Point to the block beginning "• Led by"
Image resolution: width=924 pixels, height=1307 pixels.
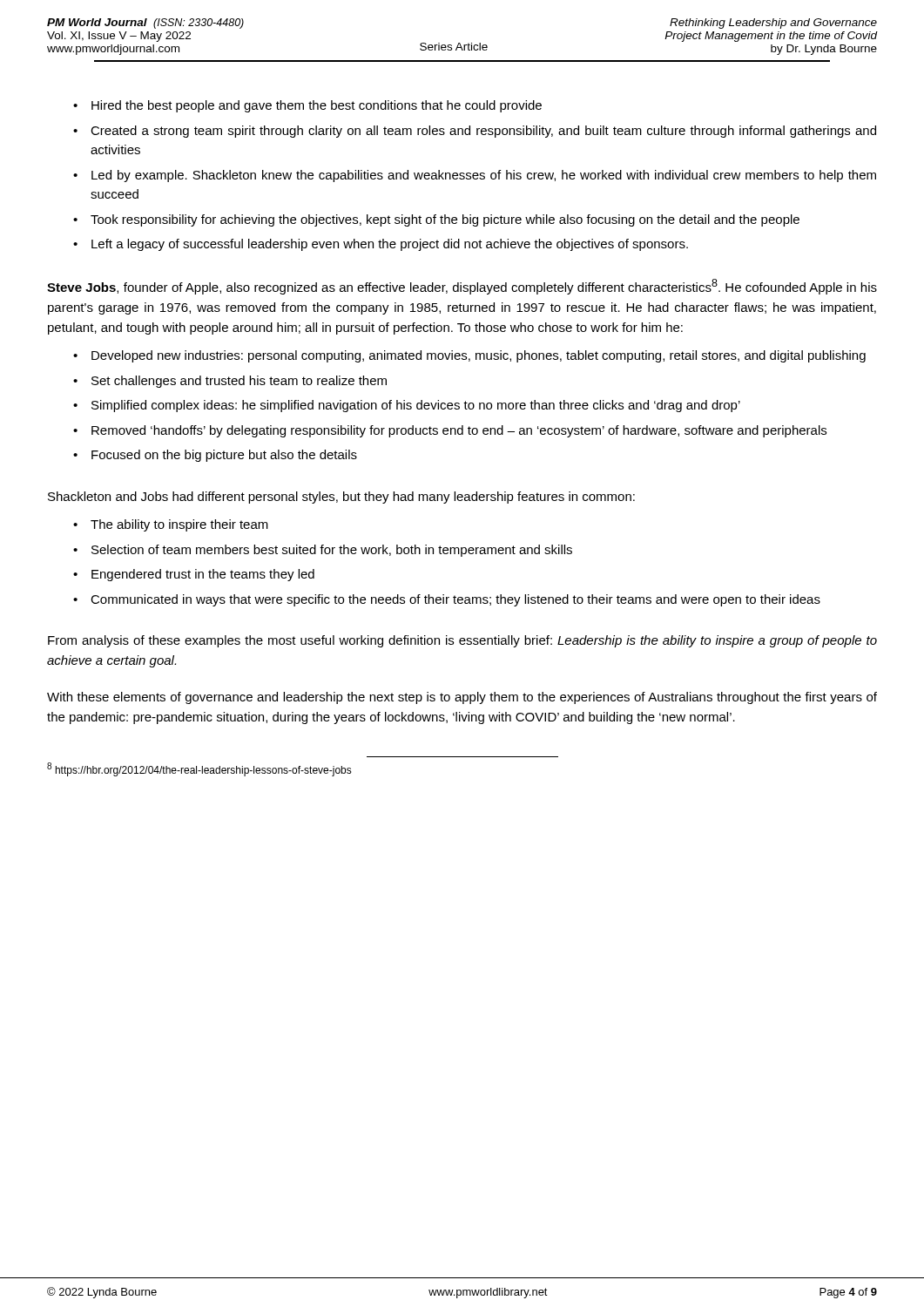(475, 185)
